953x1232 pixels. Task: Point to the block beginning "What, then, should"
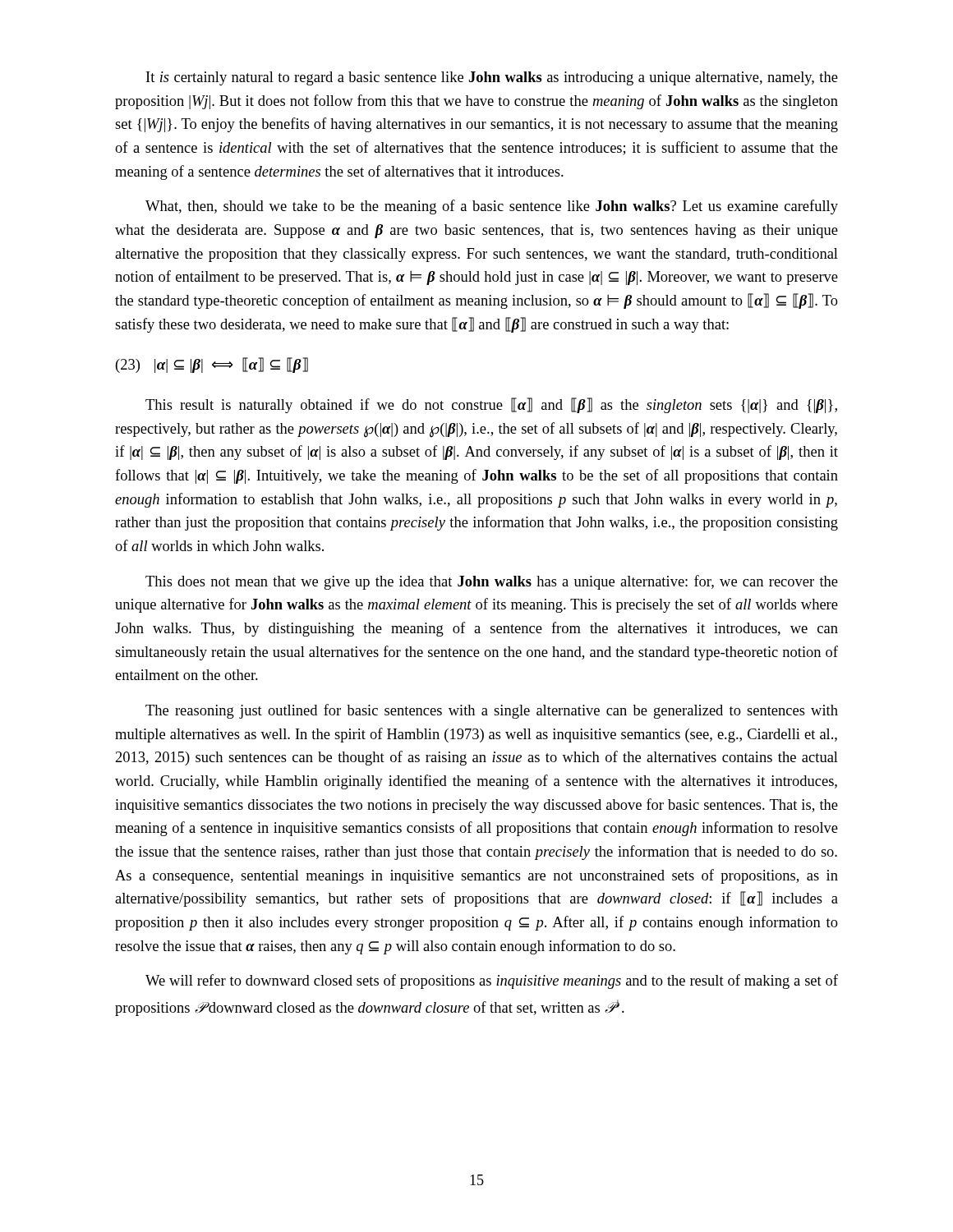(x=476, y=265)
